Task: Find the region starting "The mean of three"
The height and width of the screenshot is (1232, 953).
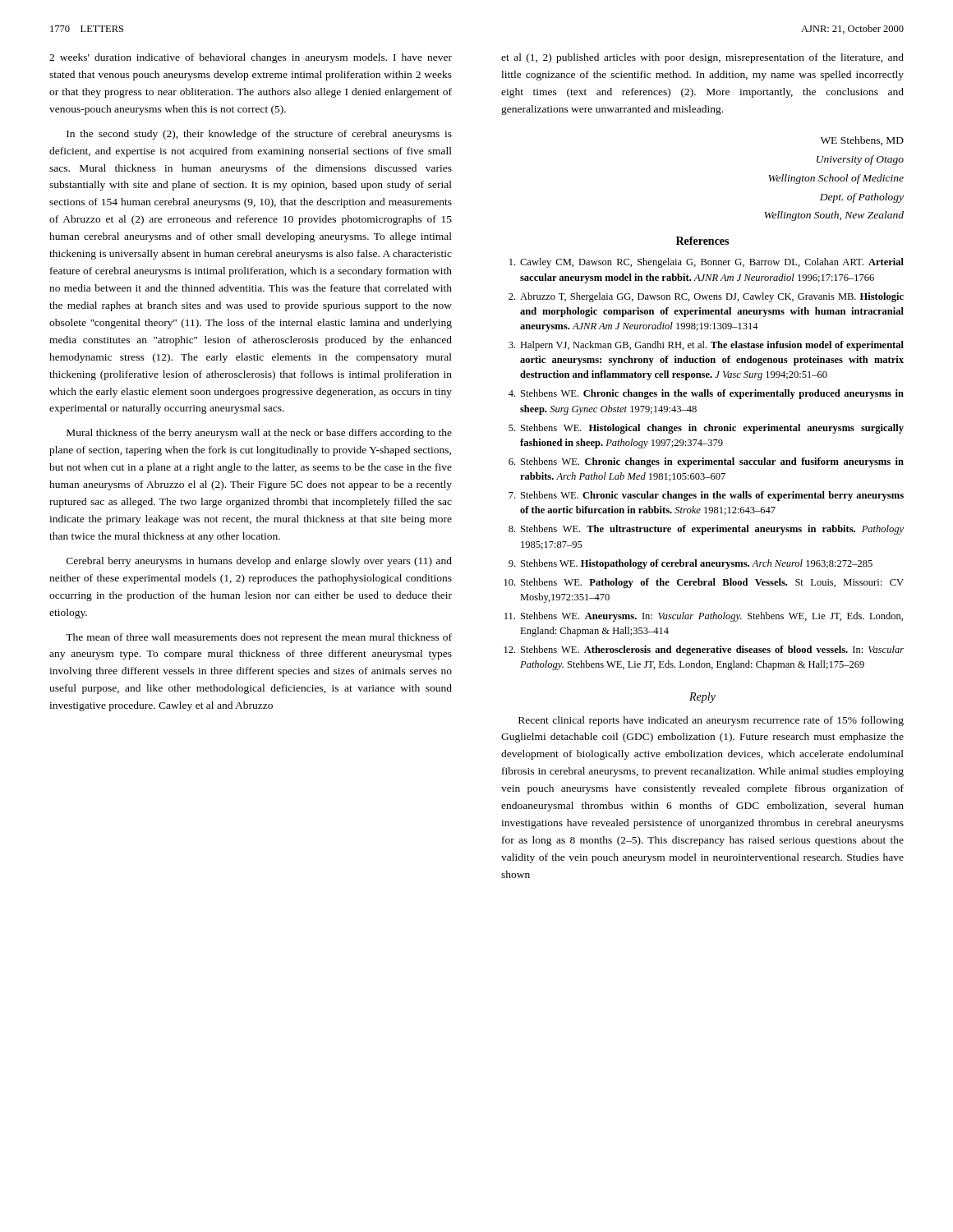Action: (x=251, y=672)
